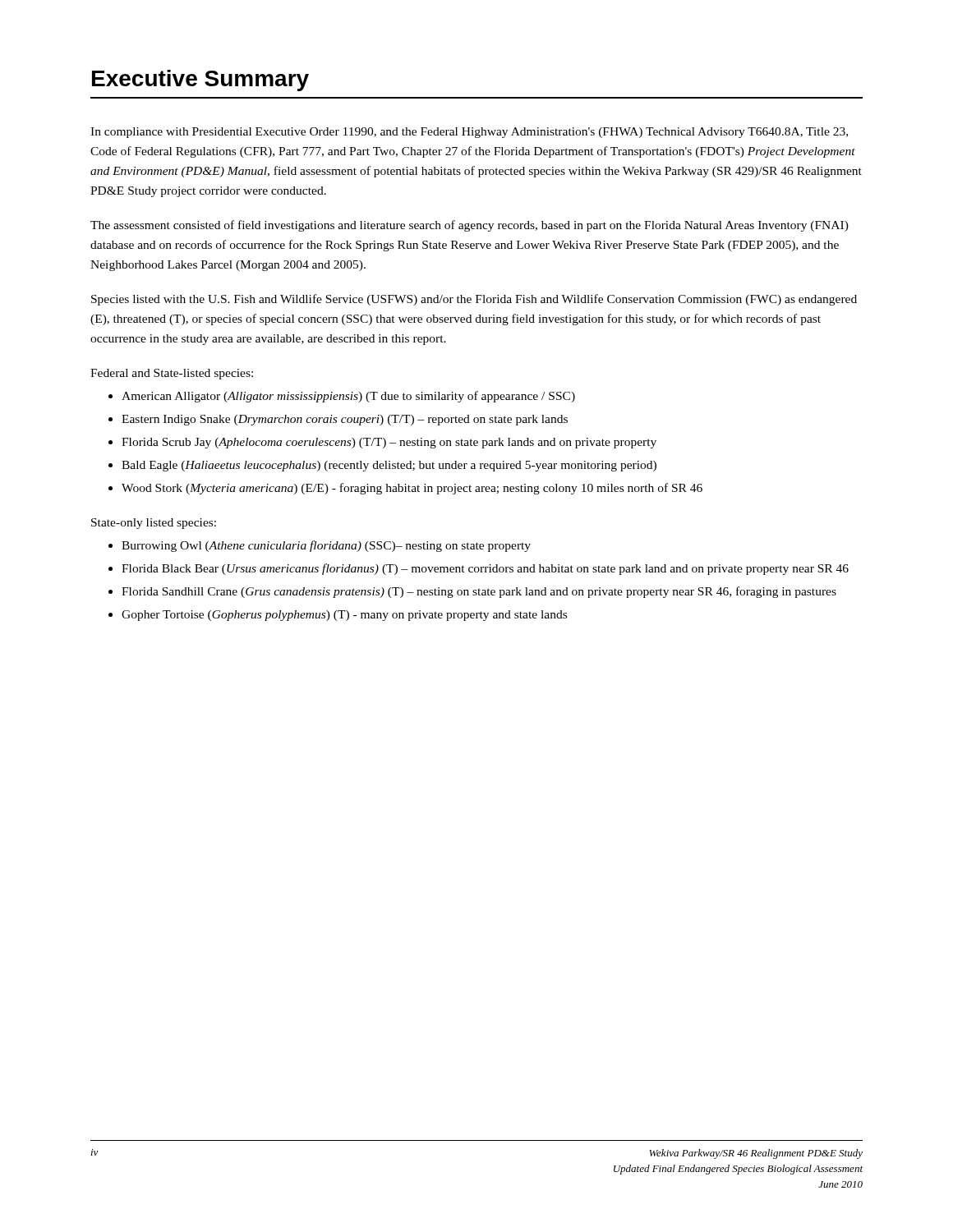Point to the block starting "American Alligator (Alligator mississippiensis) (T due to similarity"
This screenshot has height=1232, width=953.
point(348,396)
